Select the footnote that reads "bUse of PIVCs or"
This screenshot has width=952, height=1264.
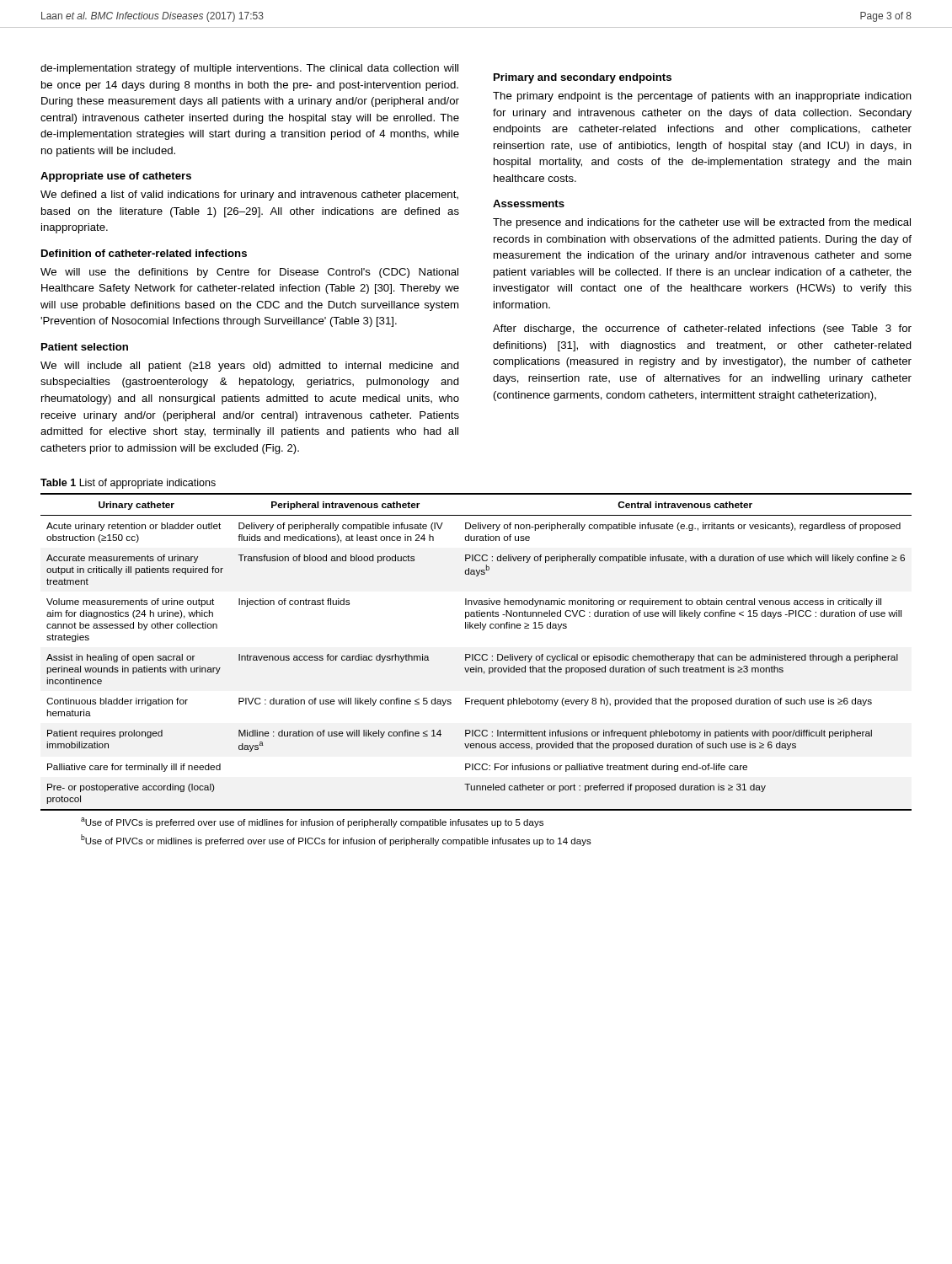click(336, 839)
